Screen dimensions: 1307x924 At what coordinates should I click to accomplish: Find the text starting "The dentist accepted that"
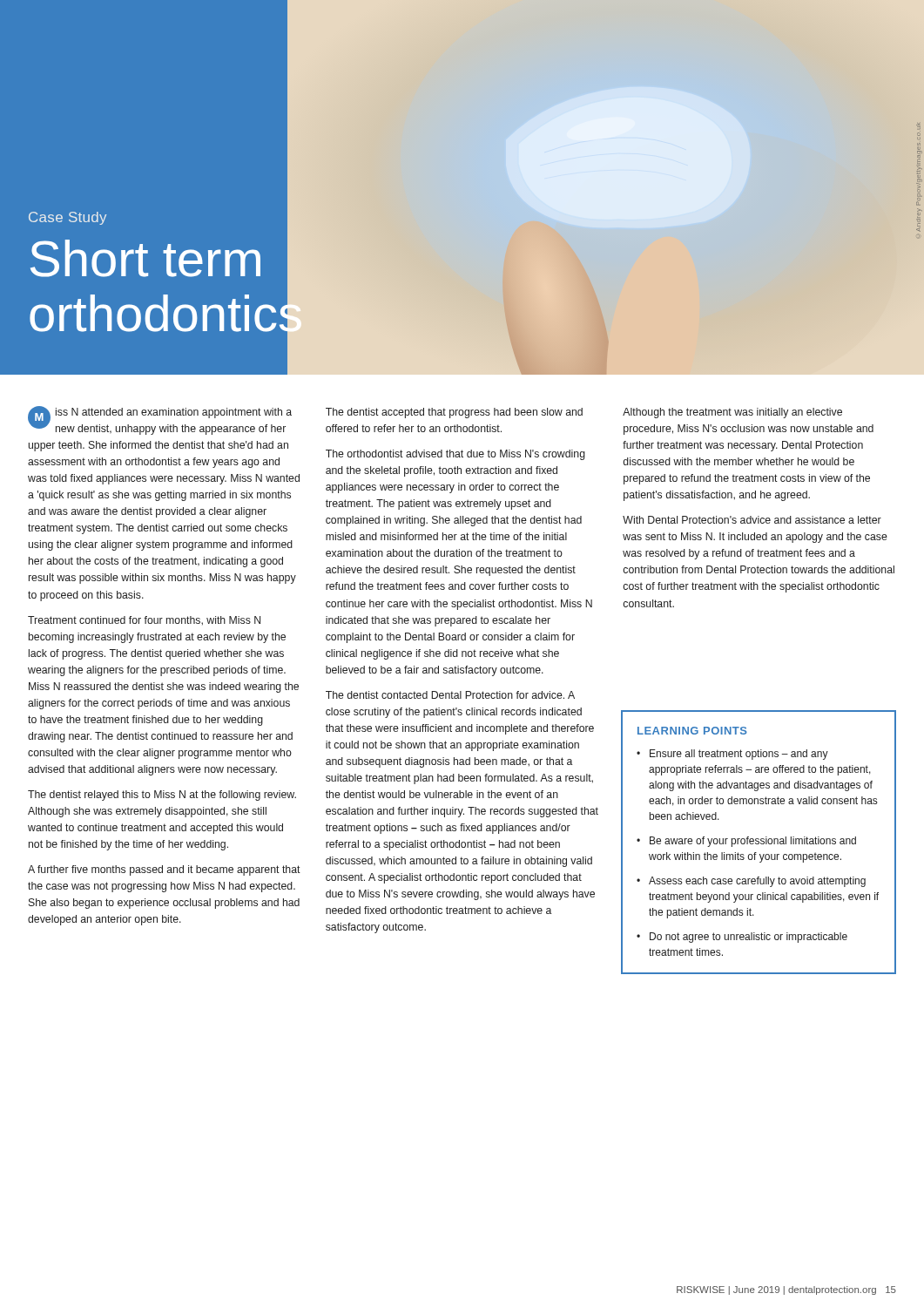[x=462, y=670]
